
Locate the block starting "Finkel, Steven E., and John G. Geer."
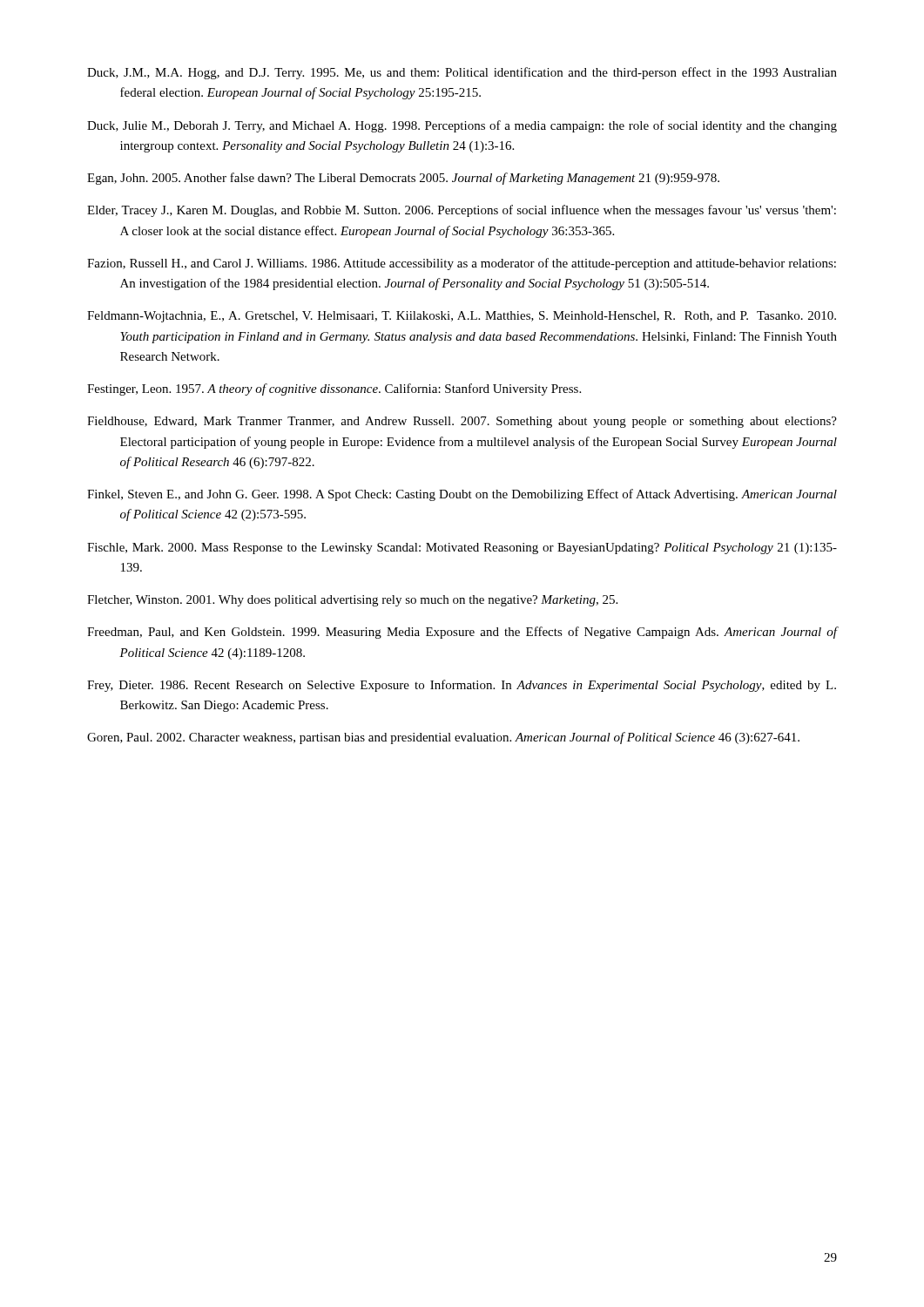(462, 504)
